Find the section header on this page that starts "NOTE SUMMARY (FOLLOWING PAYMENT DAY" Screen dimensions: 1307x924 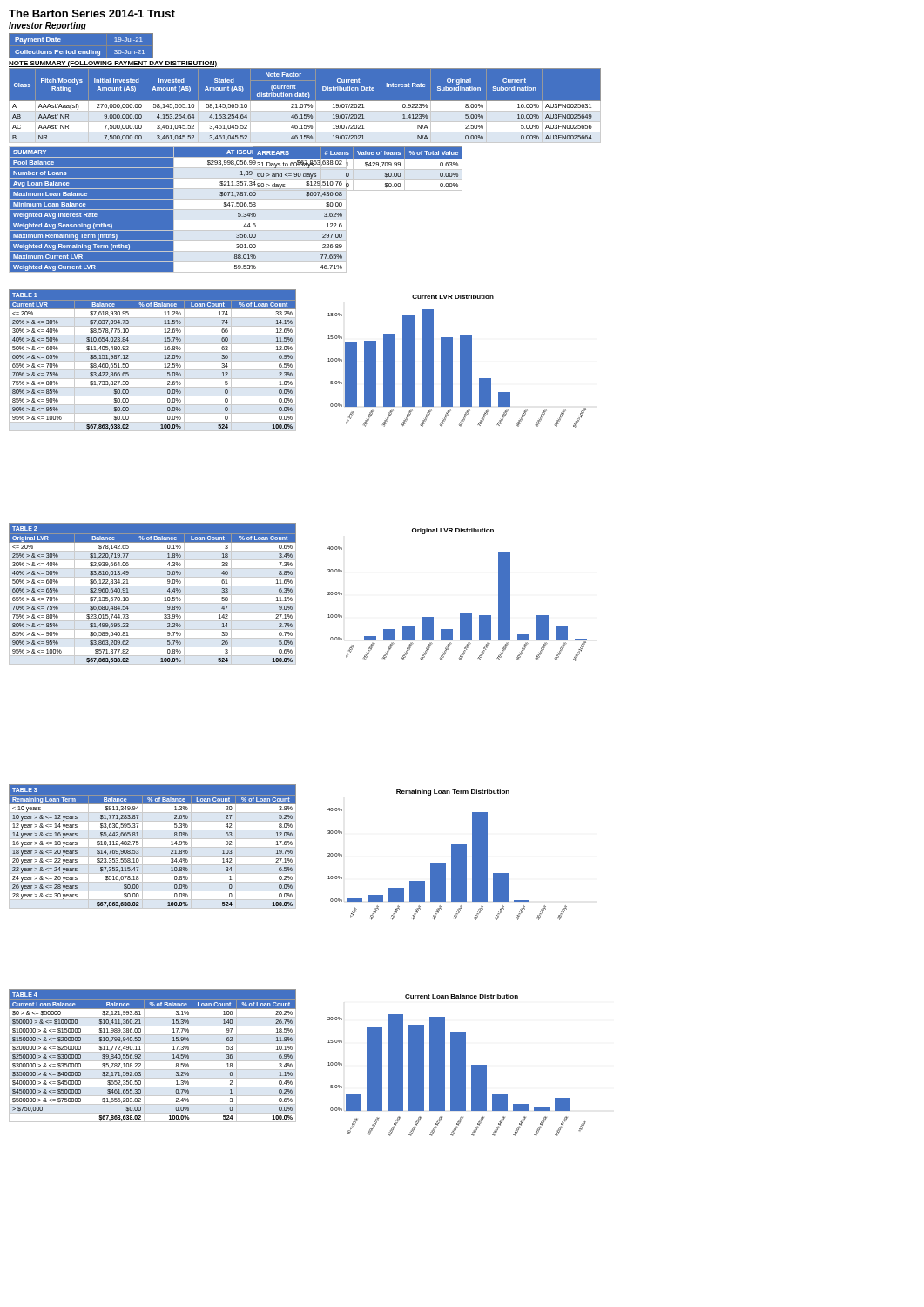tap(113, 63)
